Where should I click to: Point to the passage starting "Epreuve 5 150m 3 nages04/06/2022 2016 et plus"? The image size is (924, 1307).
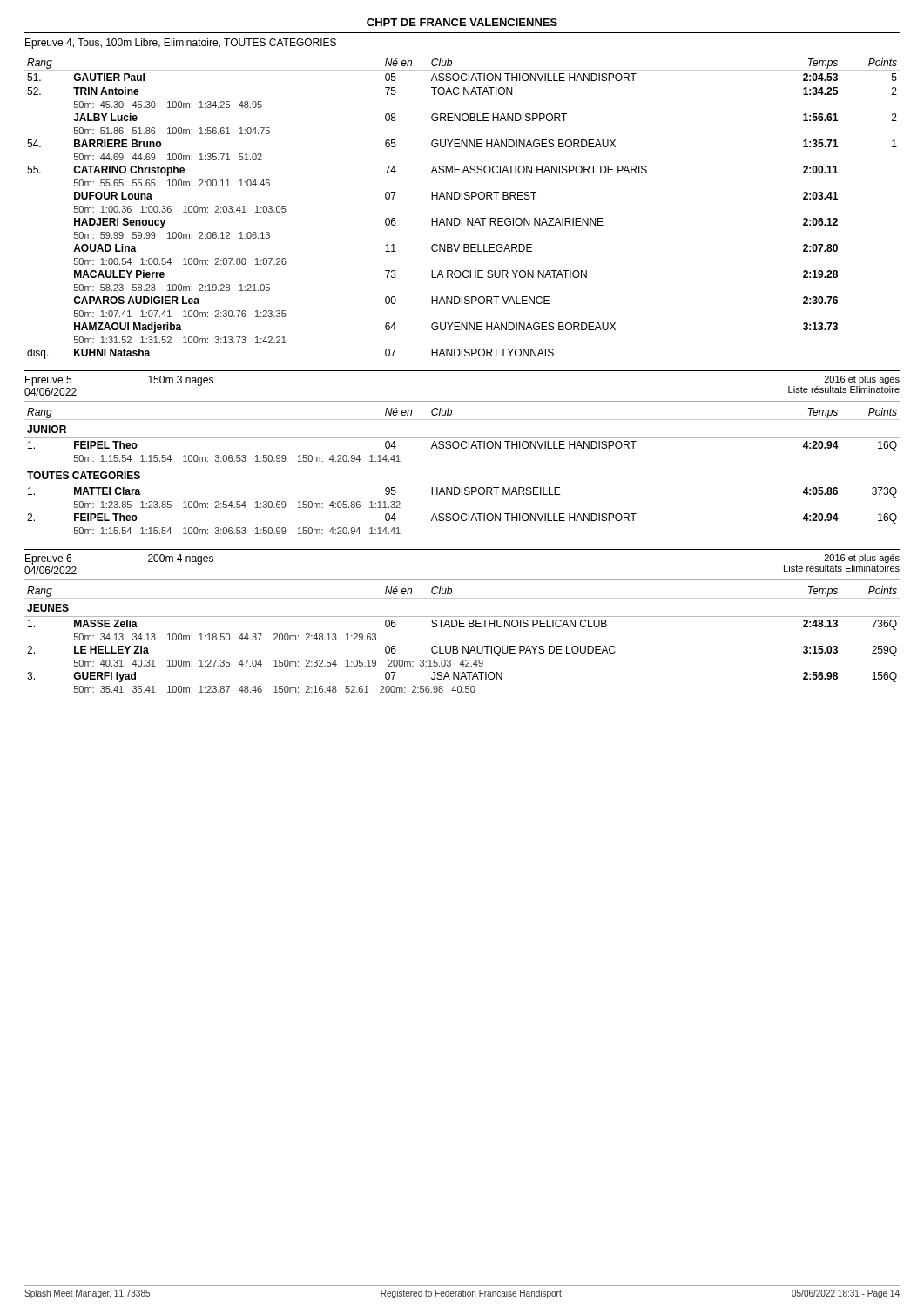pos(44,383)
